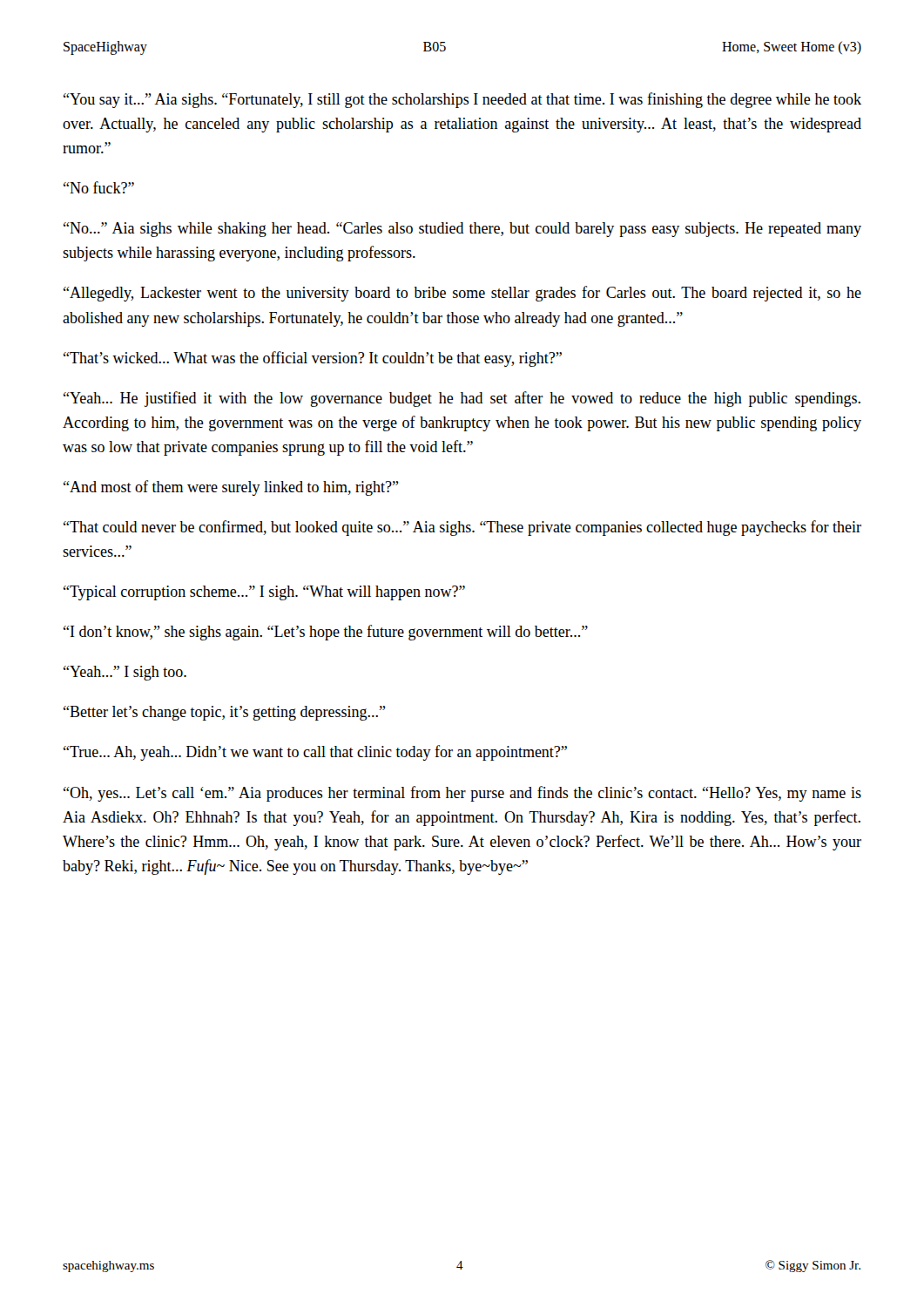Where does it say "“No fuck?”"?
This screenshot has width=924, height=1307.
tap(99, 188)
